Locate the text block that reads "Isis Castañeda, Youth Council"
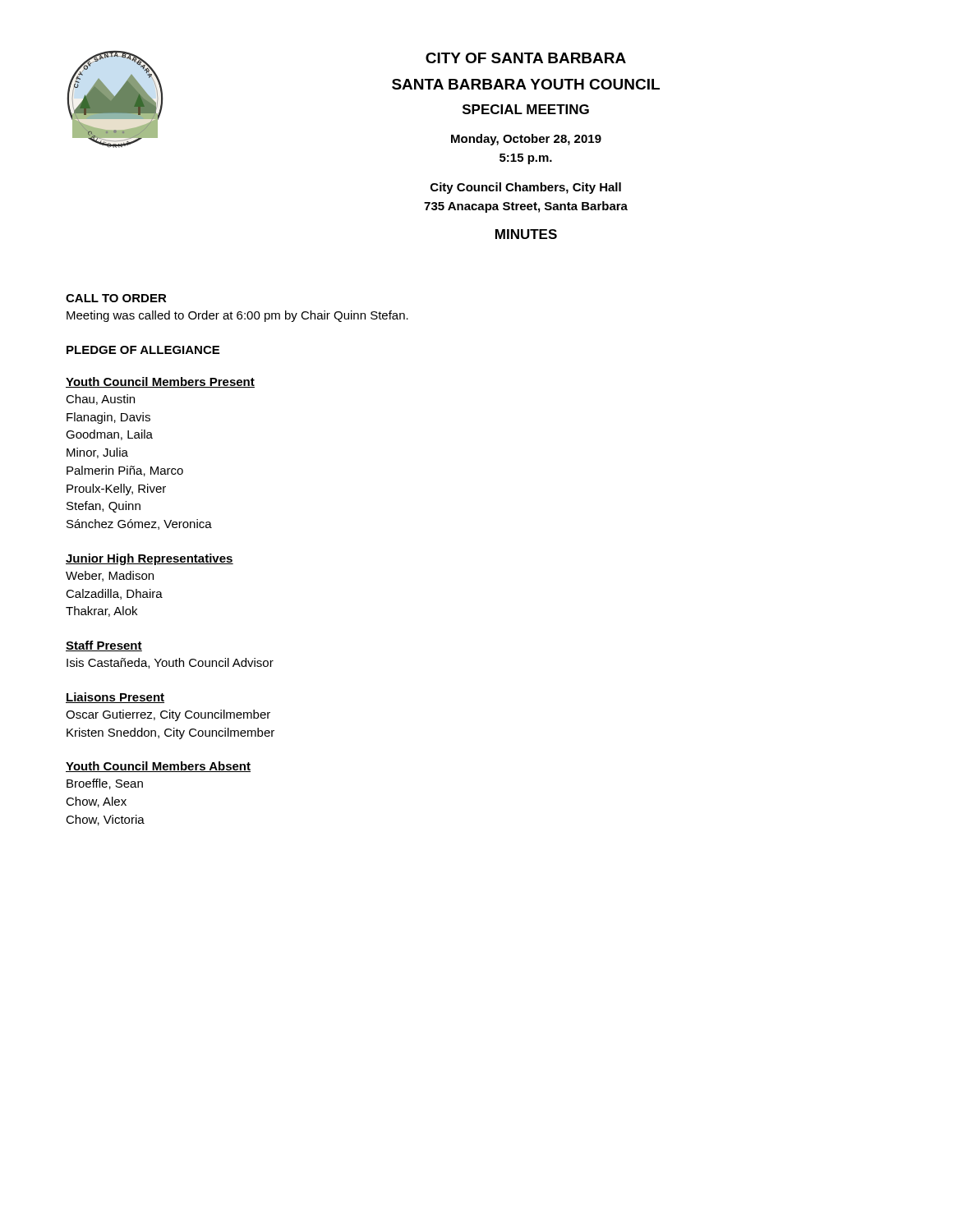Screen dimensions: 1232x953 tap(170, 662)
